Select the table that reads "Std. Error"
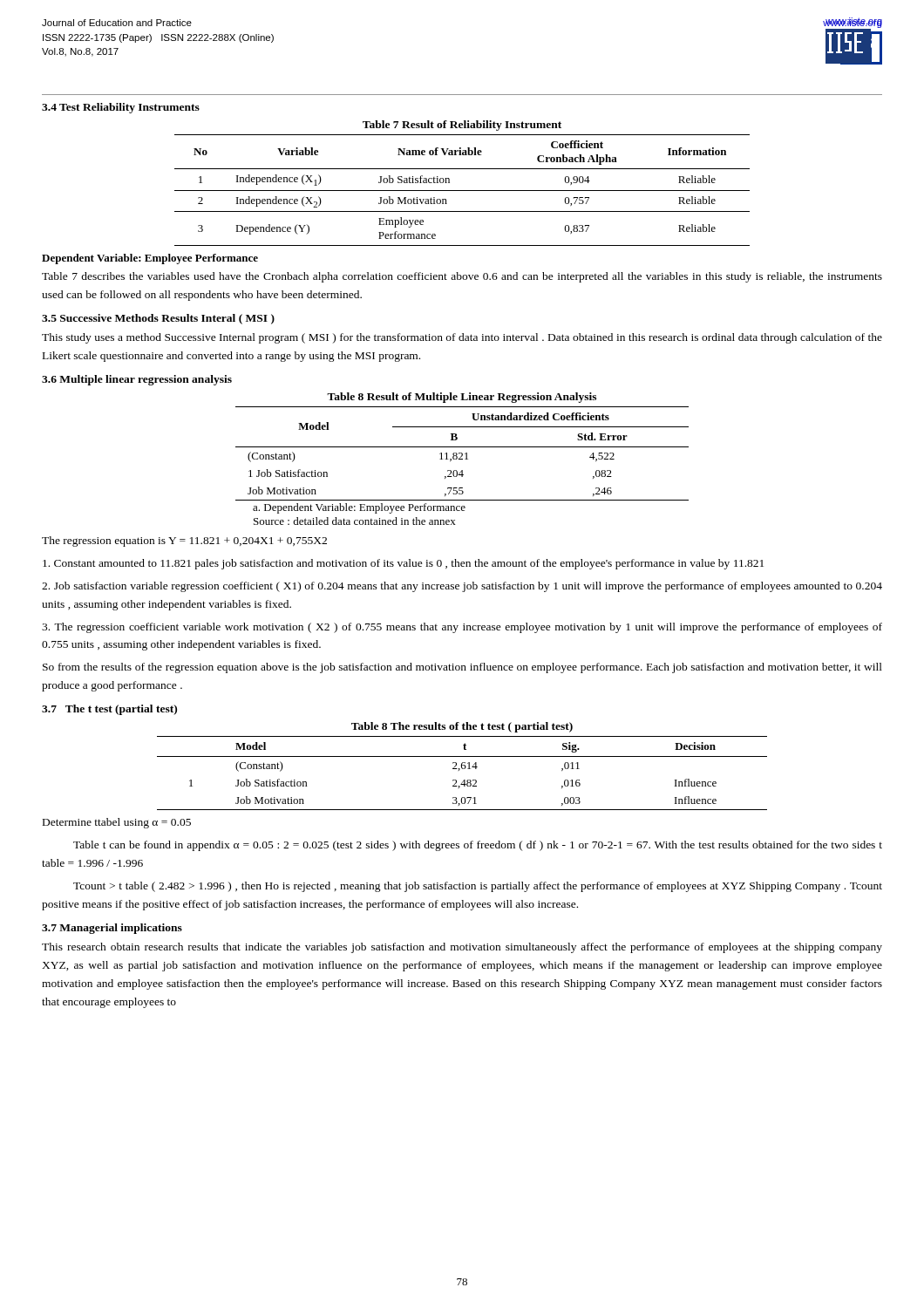The image size is (924, 1308). [462, 453]
